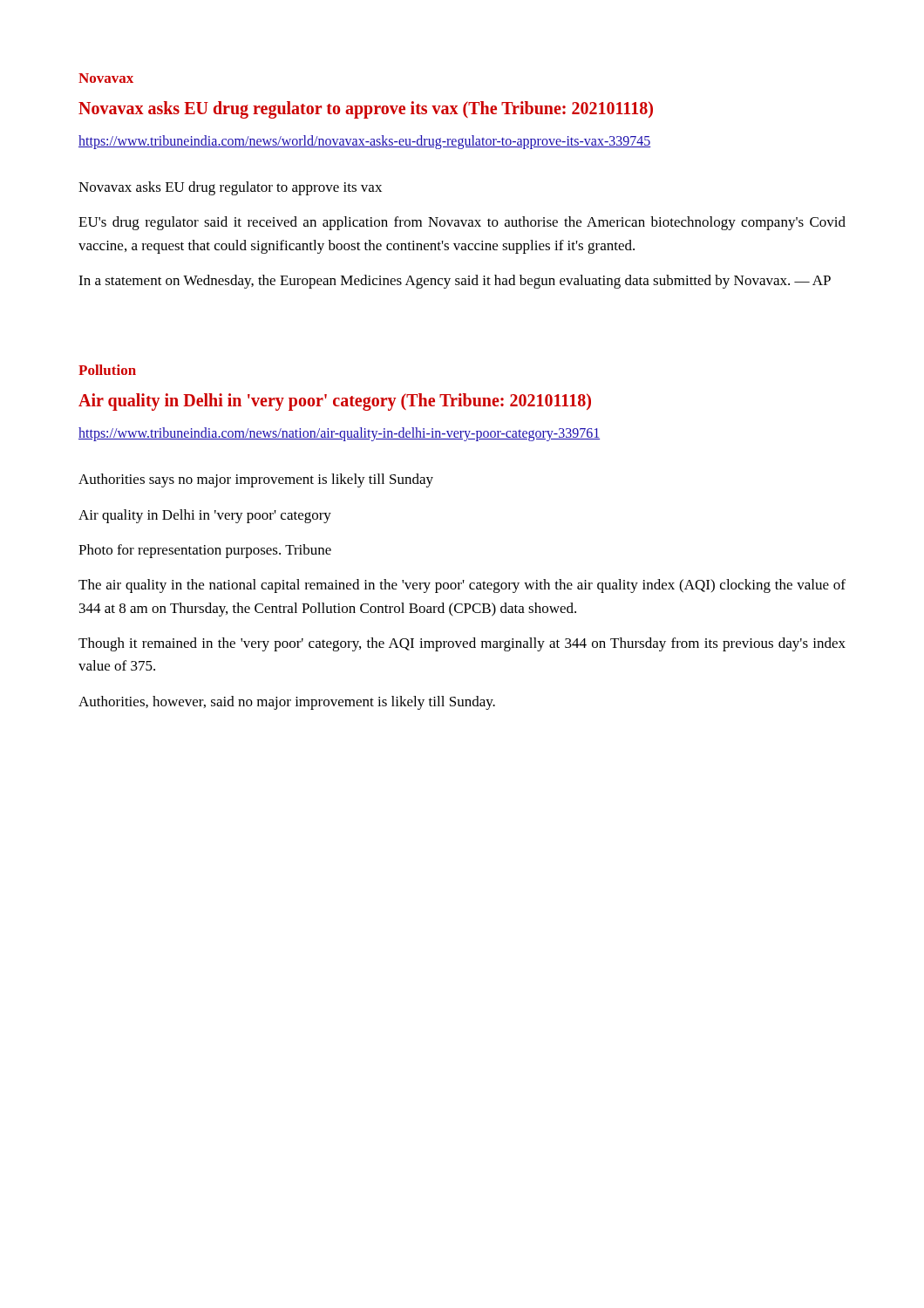The image size is (924, 1308).
Task: Point to the block starting "In a statement on Wednesday, the"
Action: tap(455, 280)
